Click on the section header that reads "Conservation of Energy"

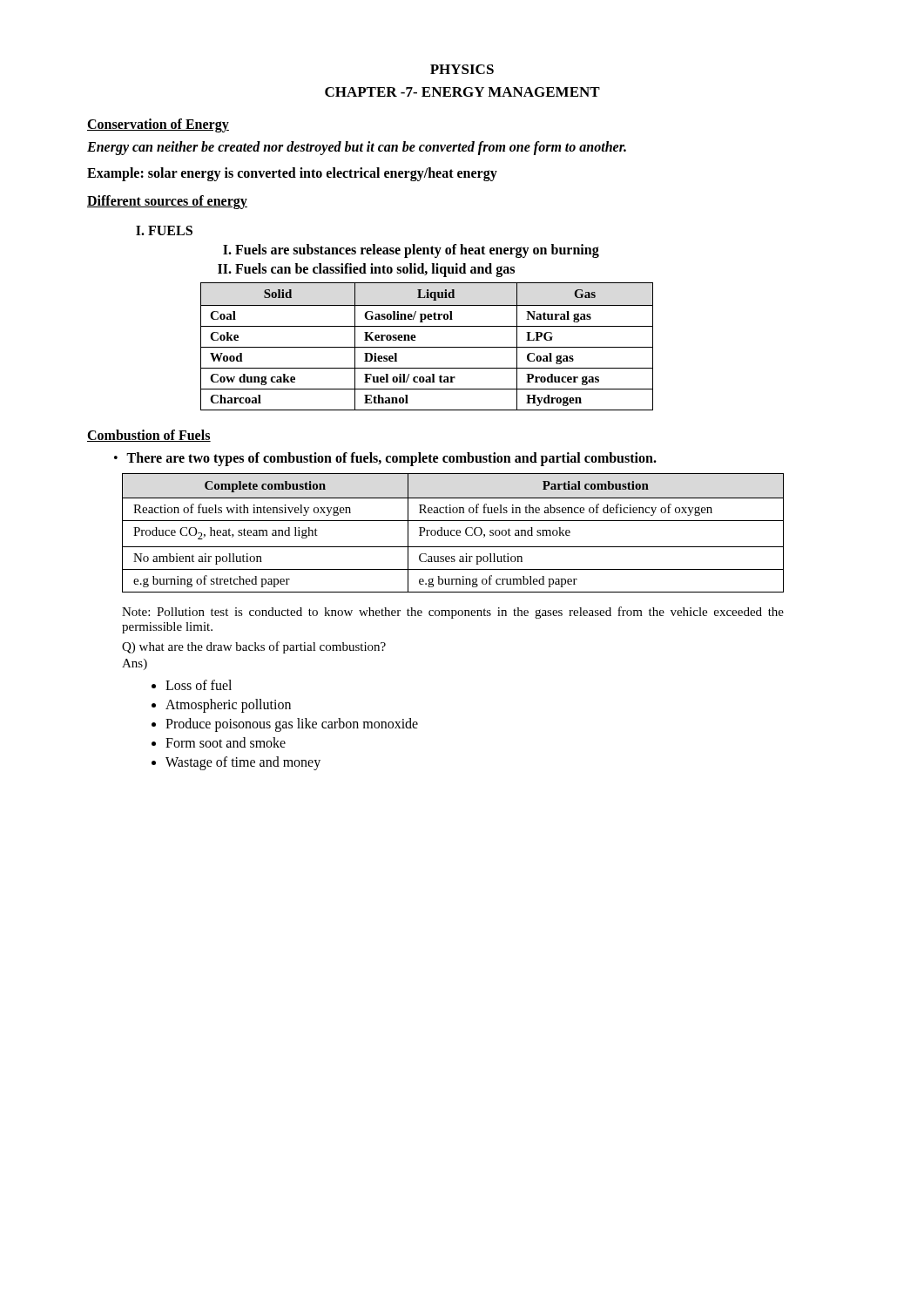pyautogui.click(x=158, y=124)
